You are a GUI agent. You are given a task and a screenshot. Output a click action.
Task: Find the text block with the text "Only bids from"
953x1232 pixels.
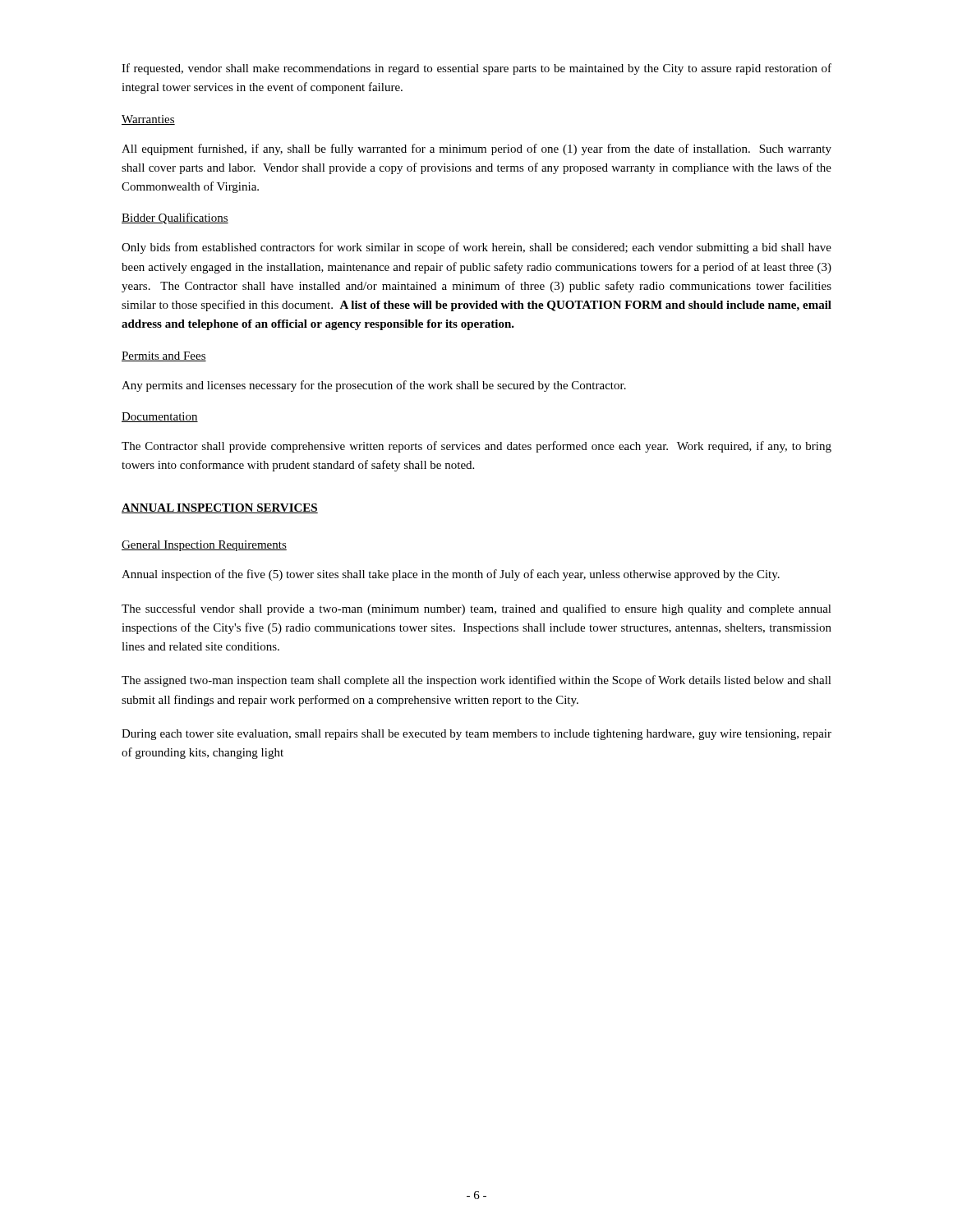[x=476, y=286]
